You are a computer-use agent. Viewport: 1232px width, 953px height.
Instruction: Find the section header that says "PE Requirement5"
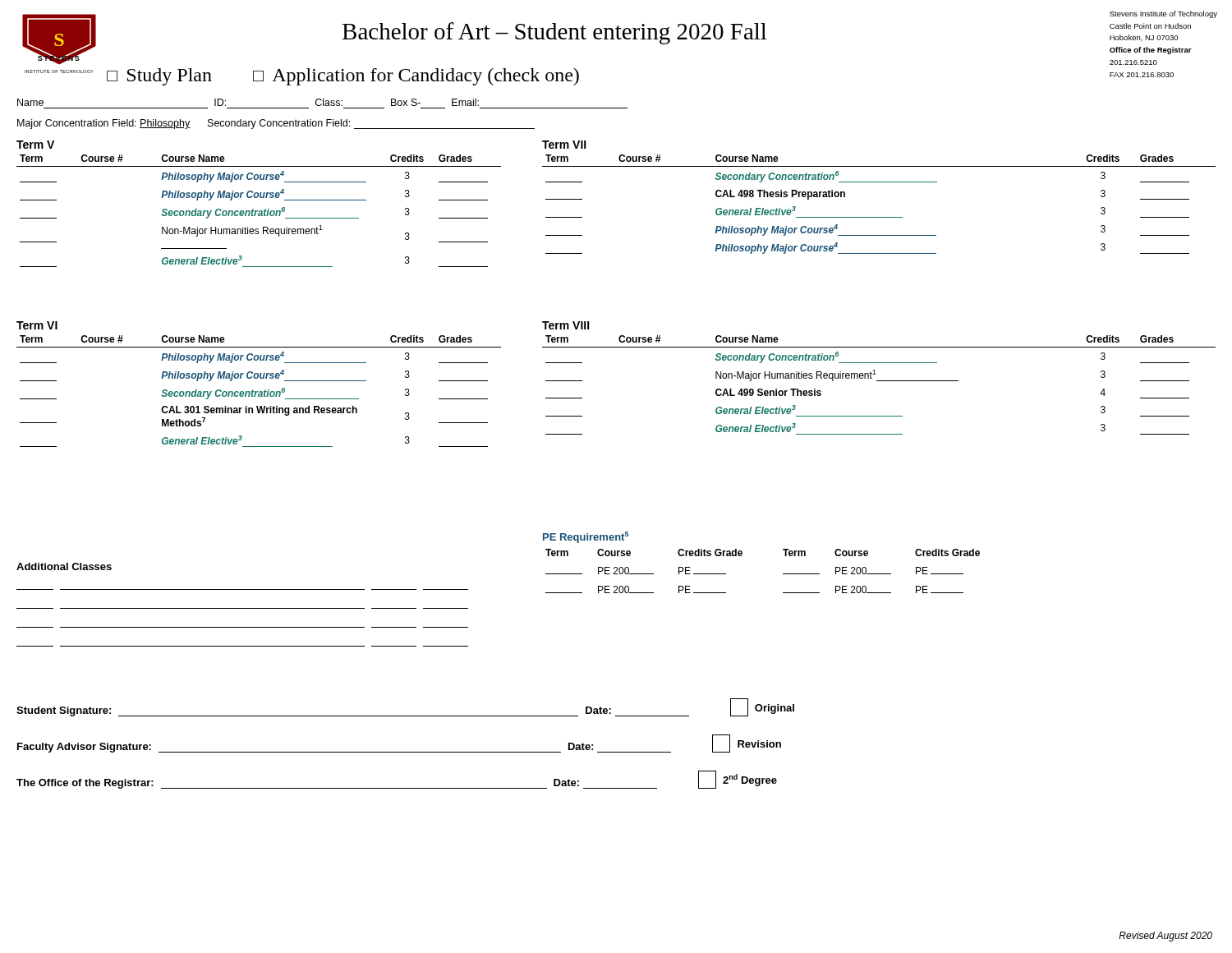[x=585, y=537]
